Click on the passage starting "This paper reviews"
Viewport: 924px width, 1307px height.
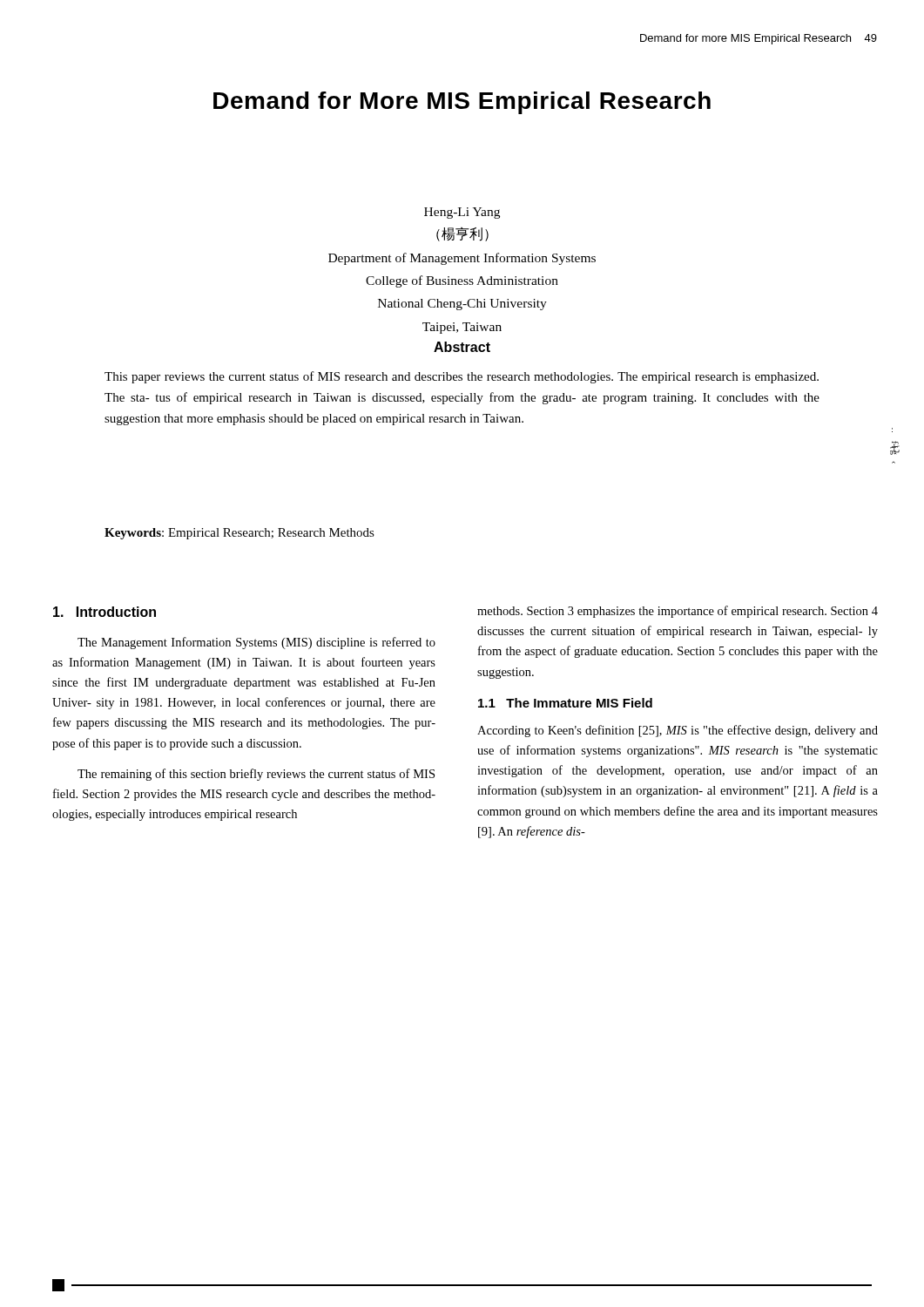[x=462, y=397]
